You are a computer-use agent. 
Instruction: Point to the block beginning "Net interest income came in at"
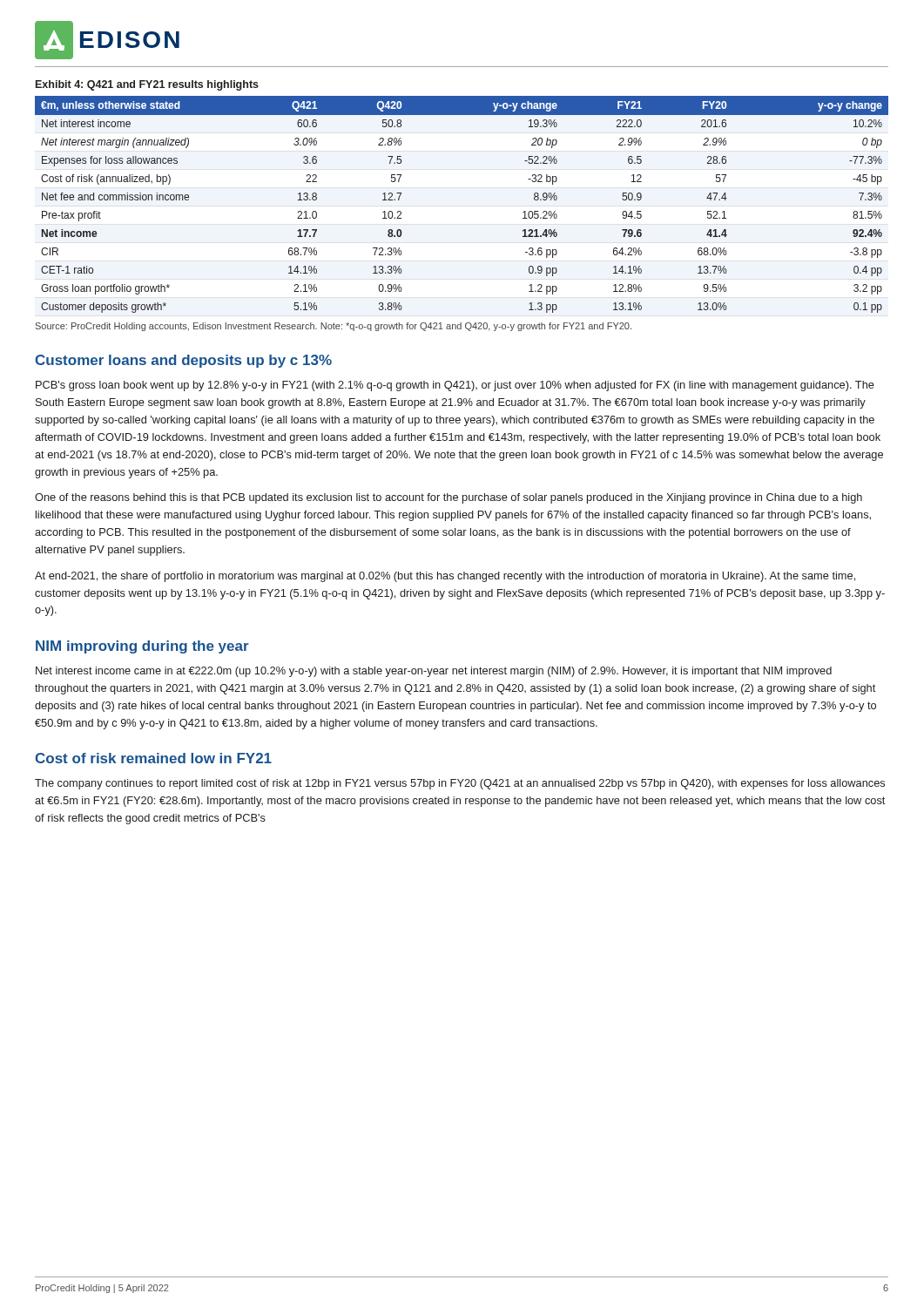tap(456, 697)
